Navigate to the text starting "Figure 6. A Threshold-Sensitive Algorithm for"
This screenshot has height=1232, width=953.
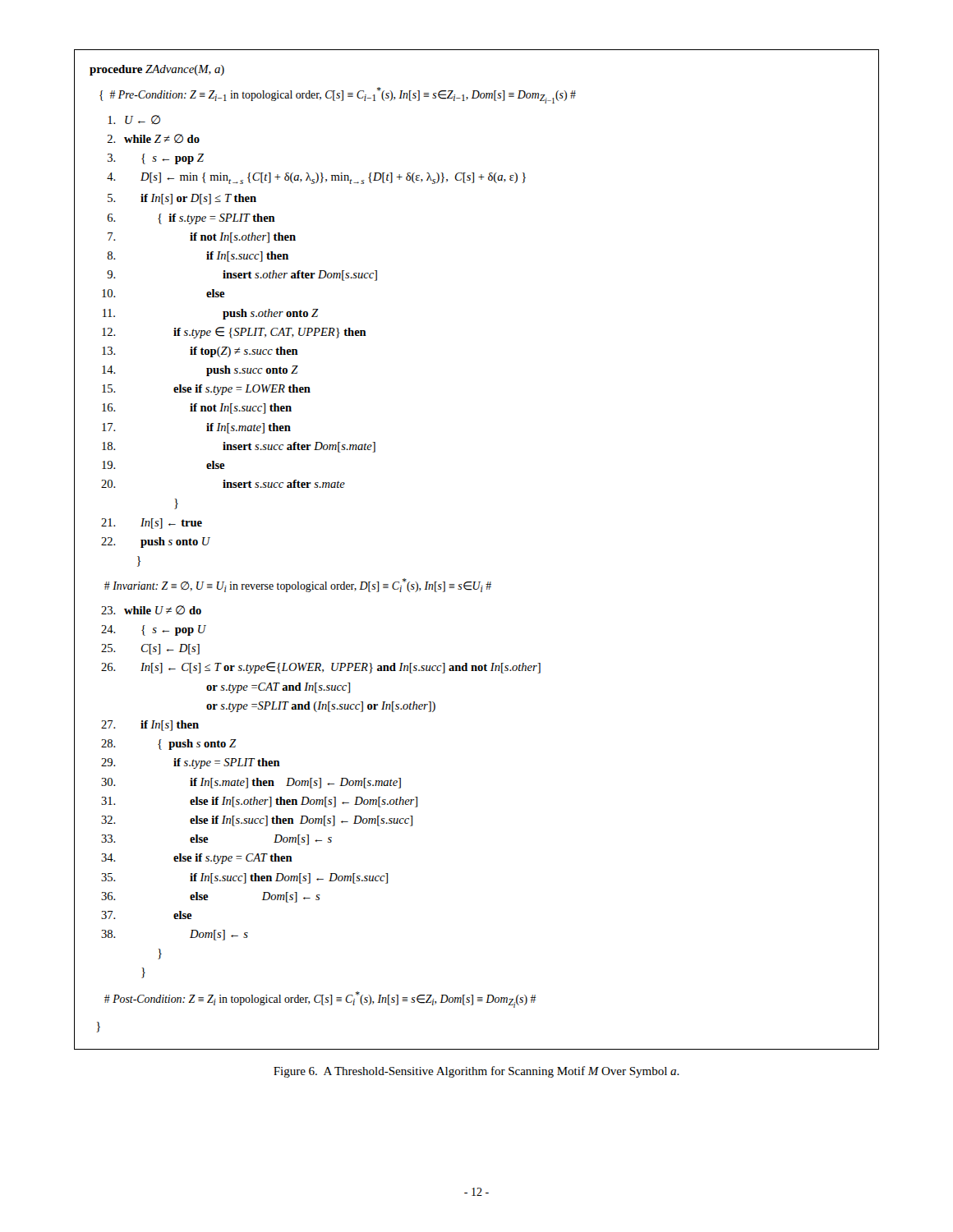(476, 1071)
